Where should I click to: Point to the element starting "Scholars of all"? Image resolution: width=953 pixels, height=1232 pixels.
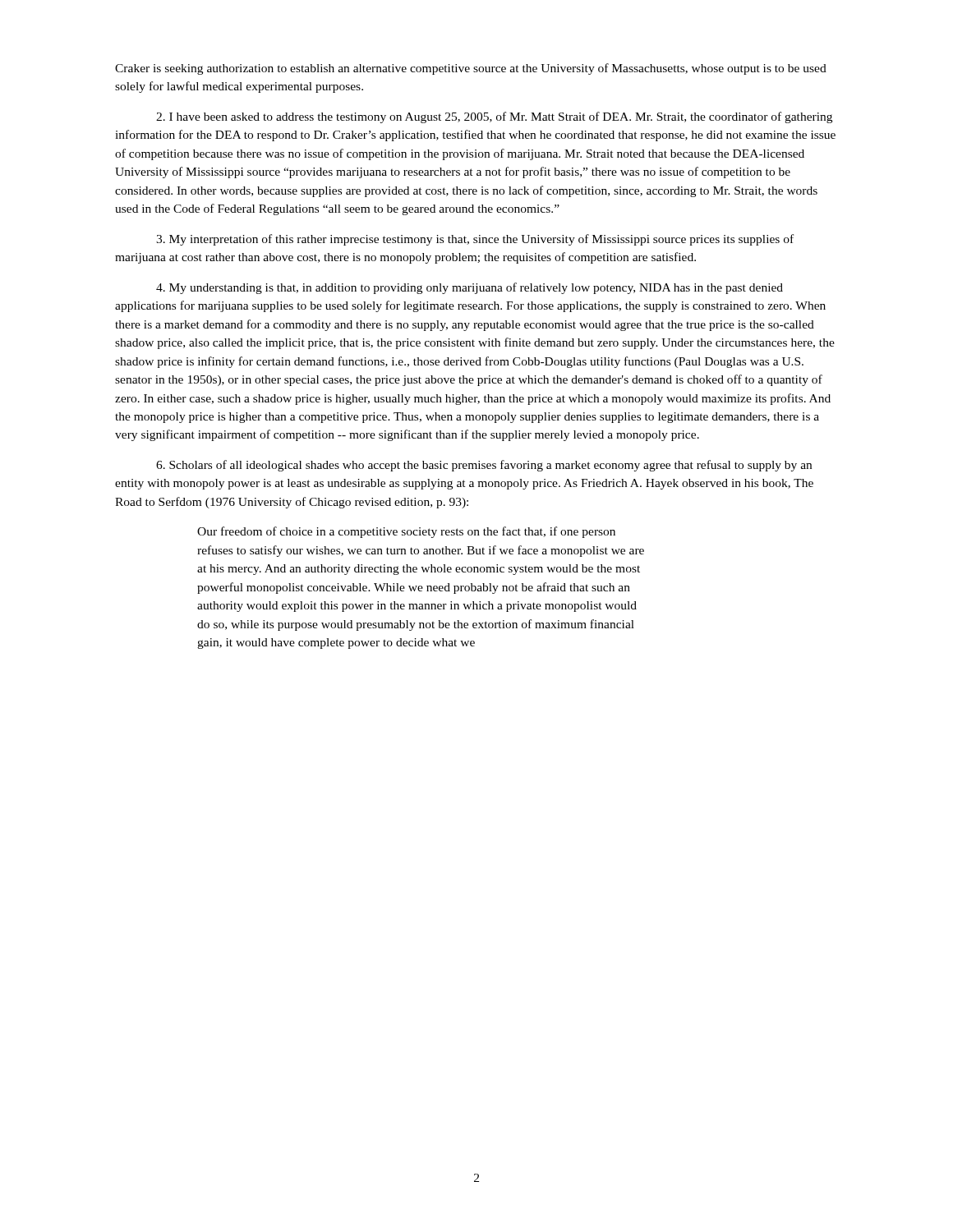coord(476,483)
